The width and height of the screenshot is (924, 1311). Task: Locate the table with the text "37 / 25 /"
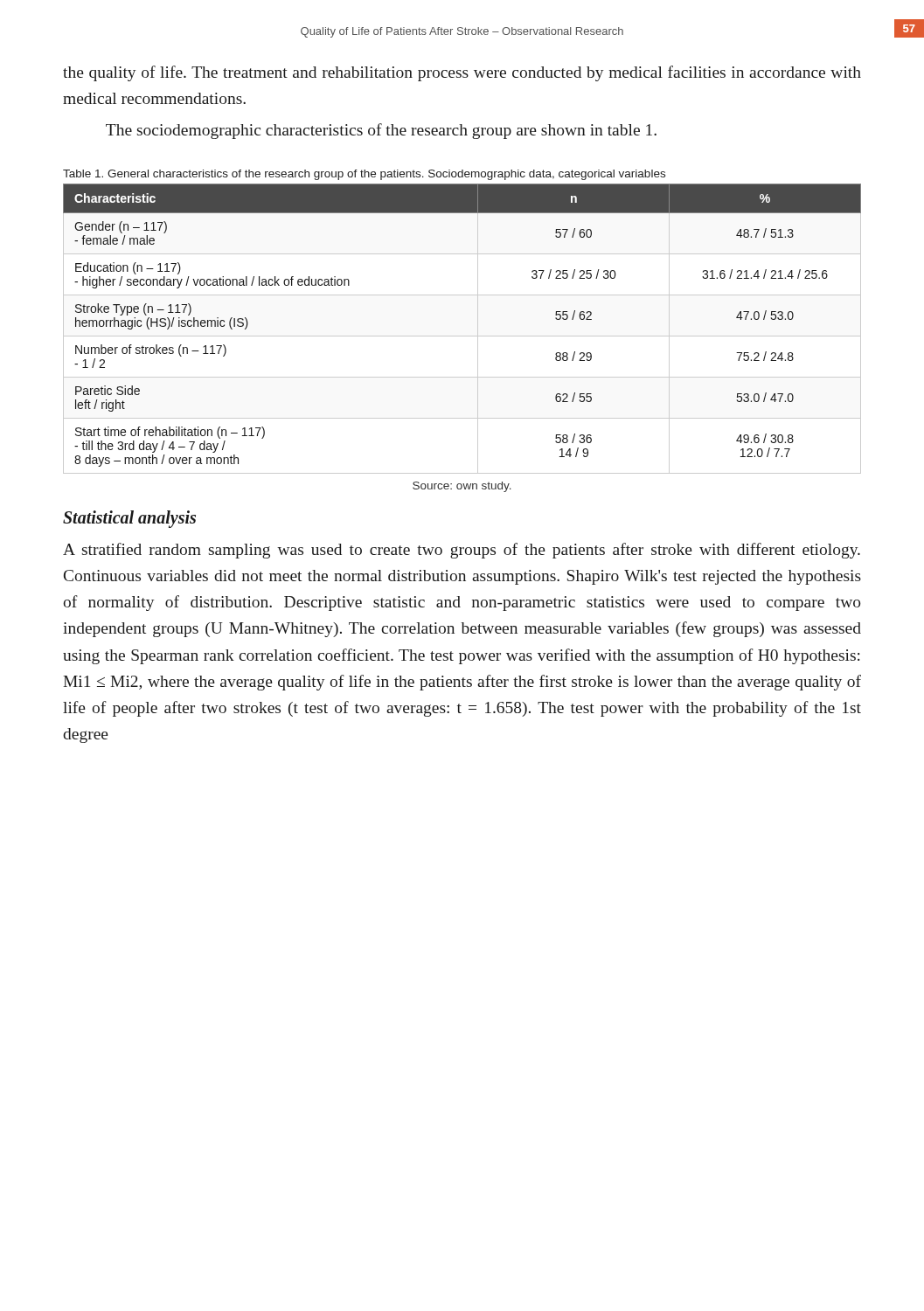[x=462, y=328]
